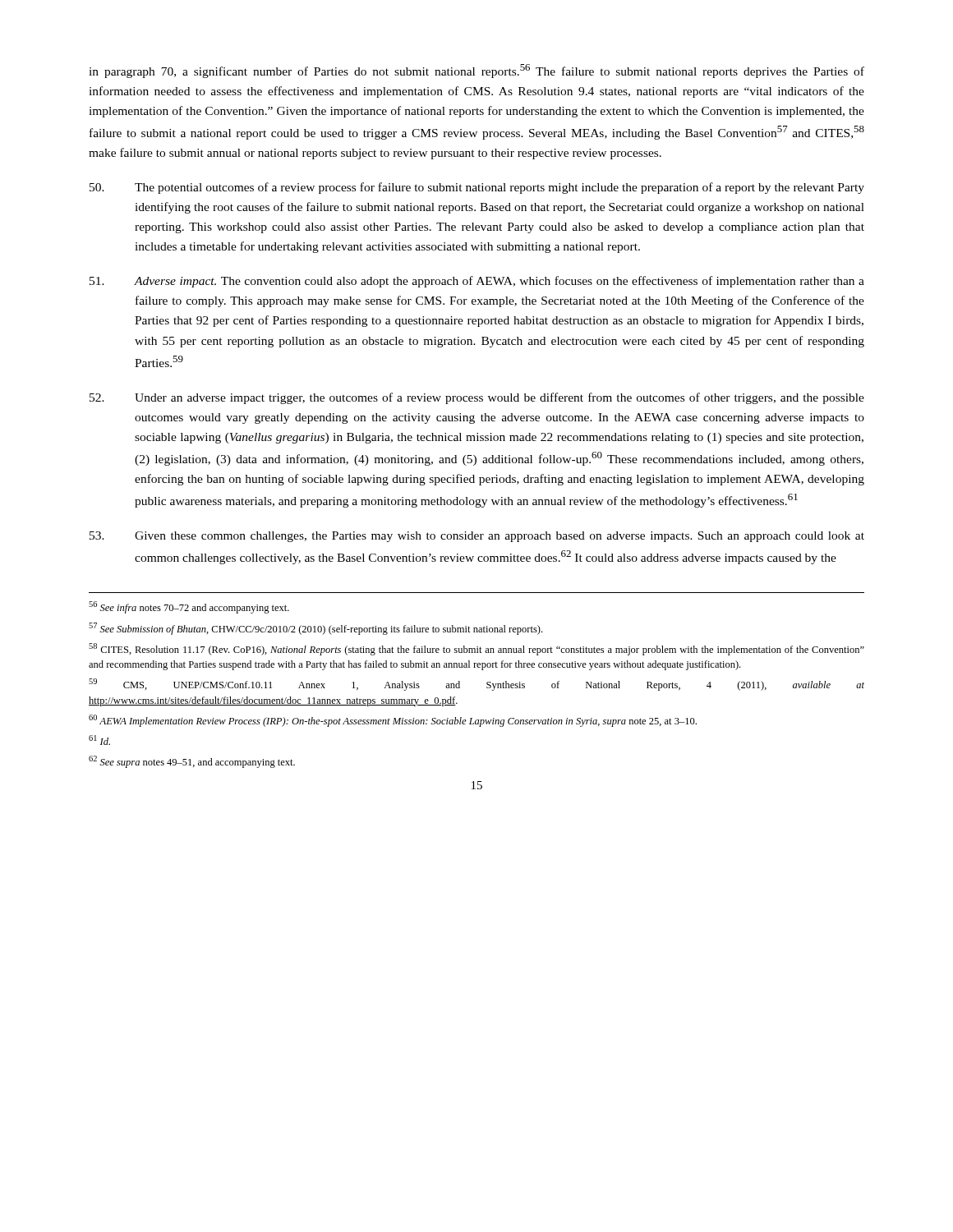The image size is (953, 1232).
Task: Click on the footnote containing "57 See Submission"
Action: tap(316, 628)
